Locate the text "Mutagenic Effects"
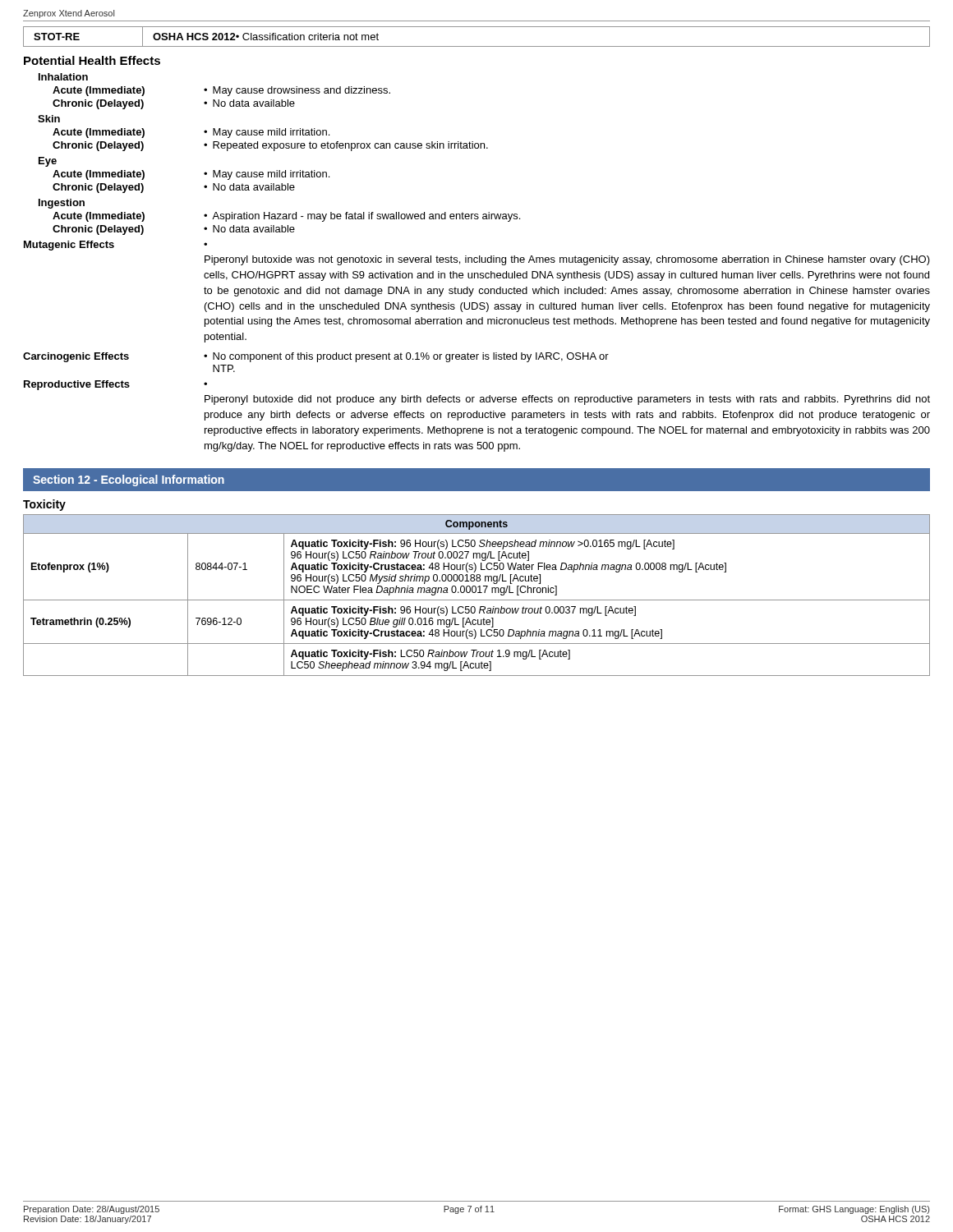Screen dimensions: 1232x953 (69, 244)
